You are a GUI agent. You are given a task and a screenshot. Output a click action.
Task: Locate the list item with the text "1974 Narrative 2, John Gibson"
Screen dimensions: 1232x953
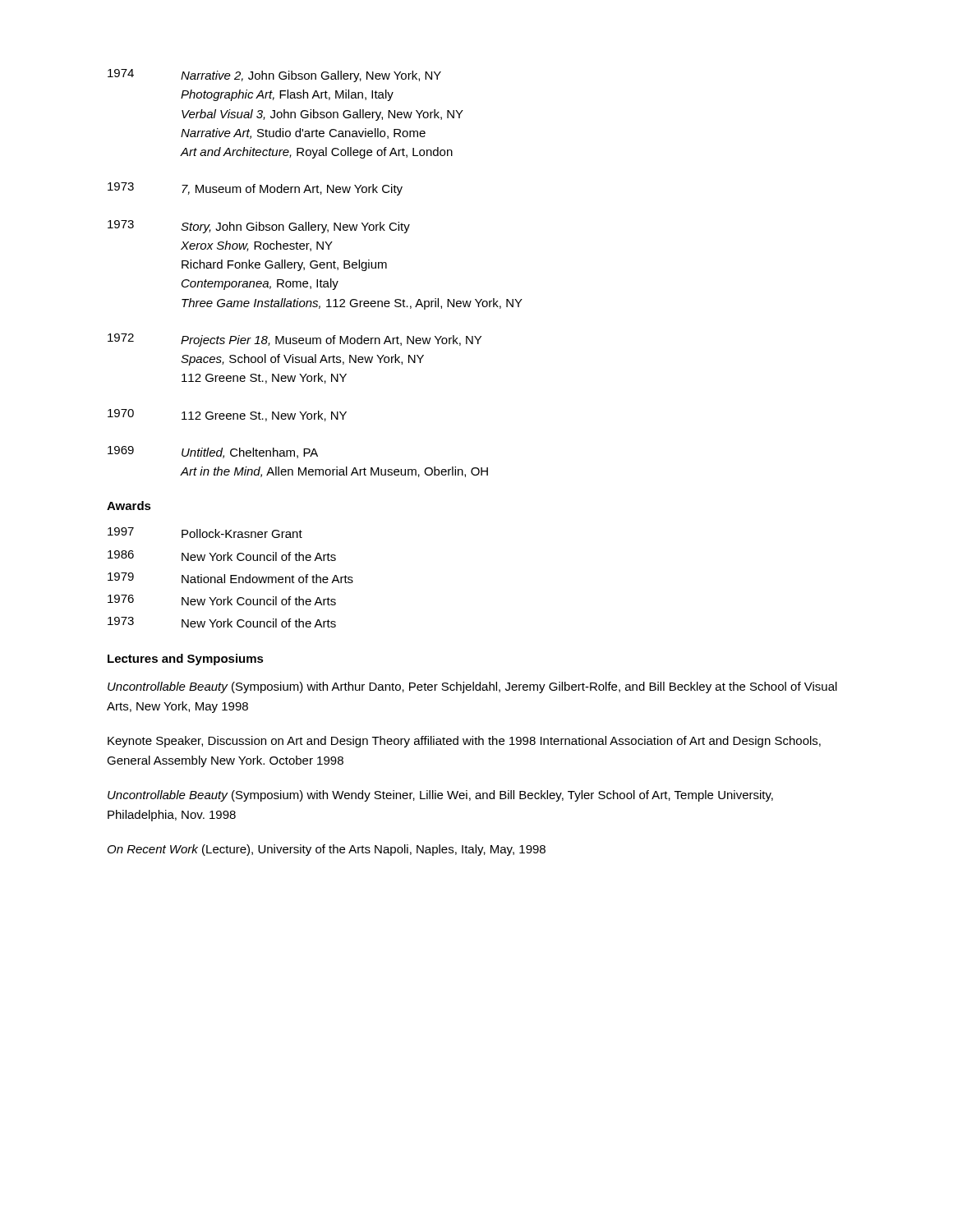click(274, 76)
